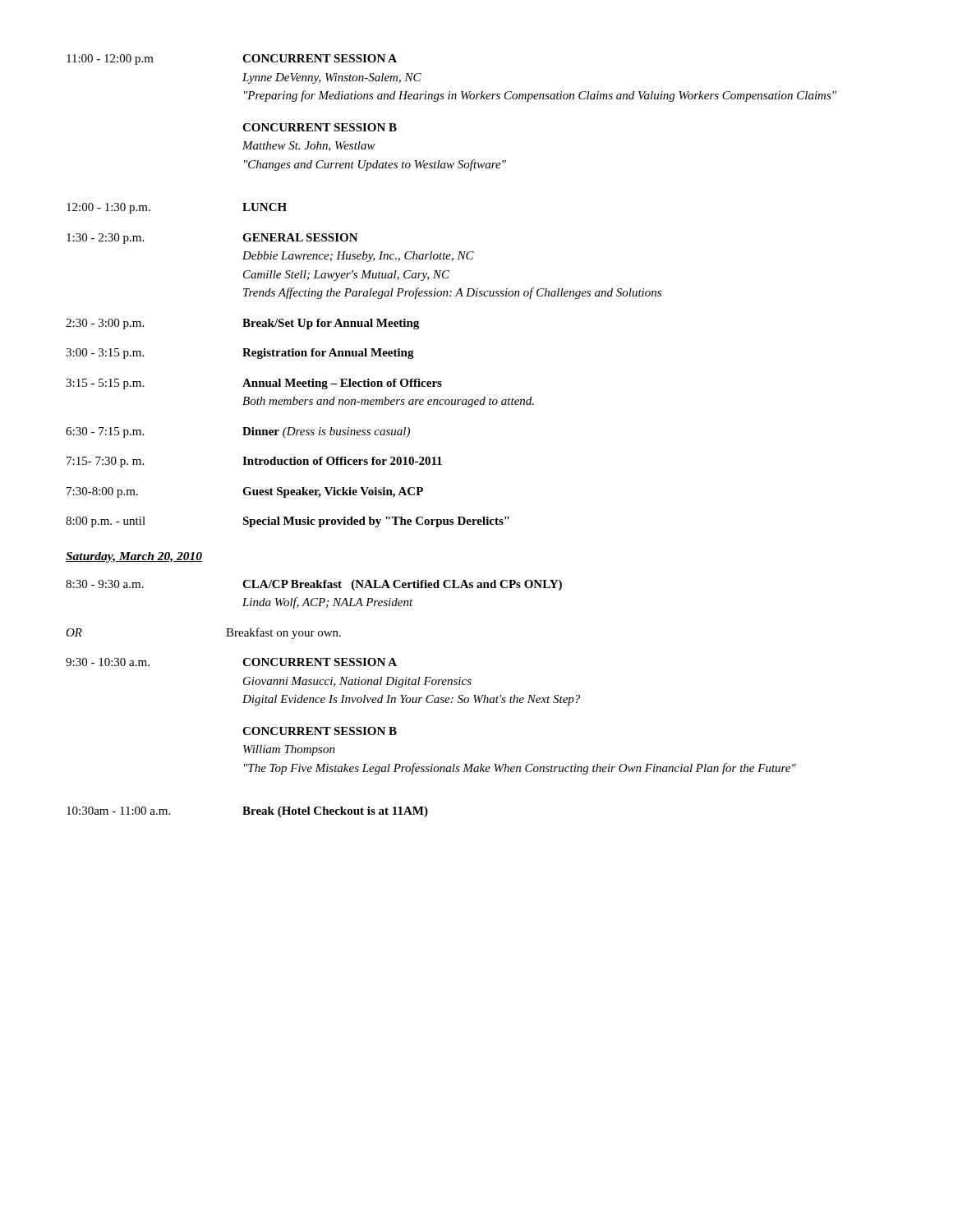
Task: Locate the list item containing "3:00 - 3:15 p.m. Registration"
Action: 240,354
